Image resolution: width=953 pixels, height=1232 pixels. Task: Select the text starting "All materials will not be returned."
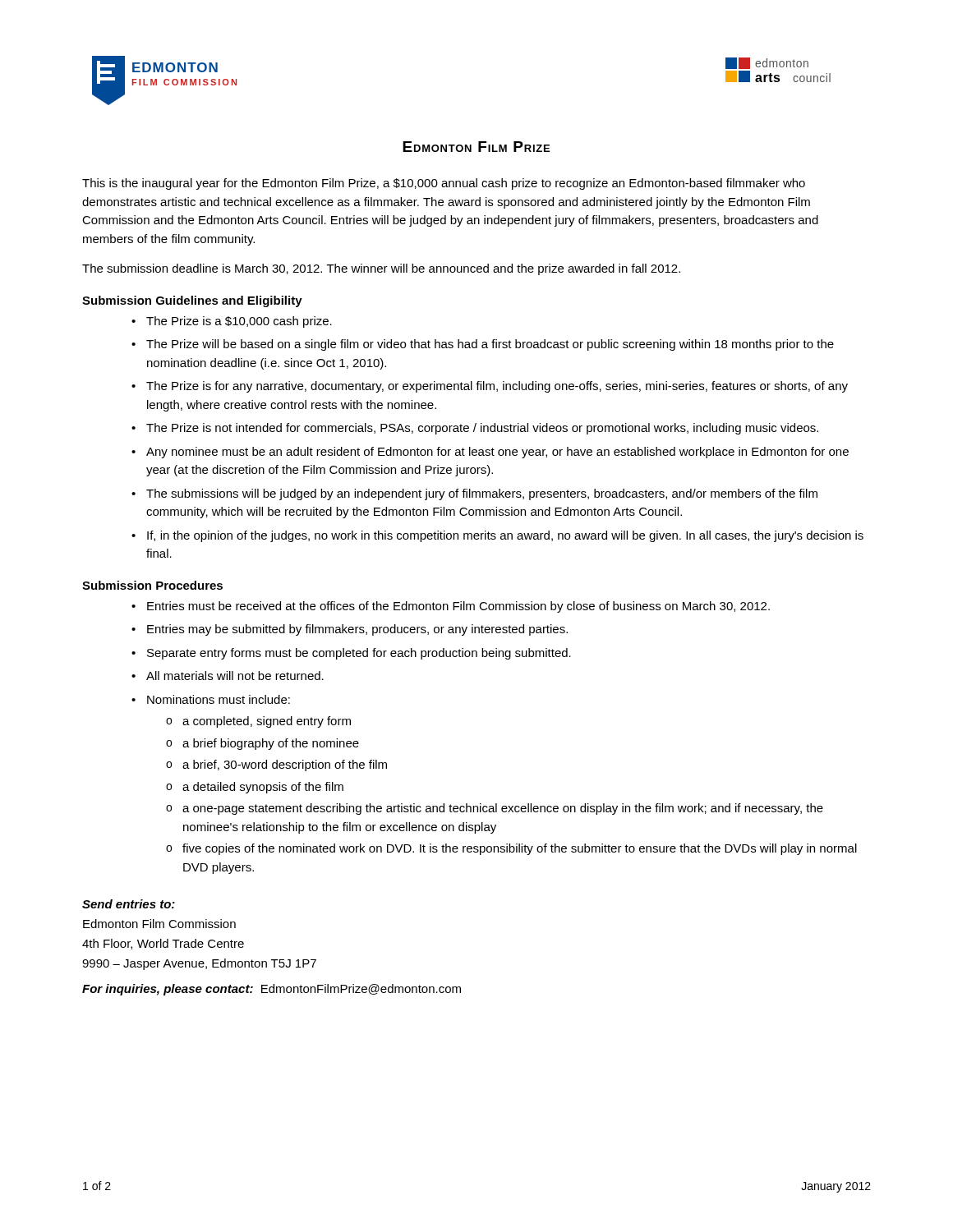click(x=235, y=676)
